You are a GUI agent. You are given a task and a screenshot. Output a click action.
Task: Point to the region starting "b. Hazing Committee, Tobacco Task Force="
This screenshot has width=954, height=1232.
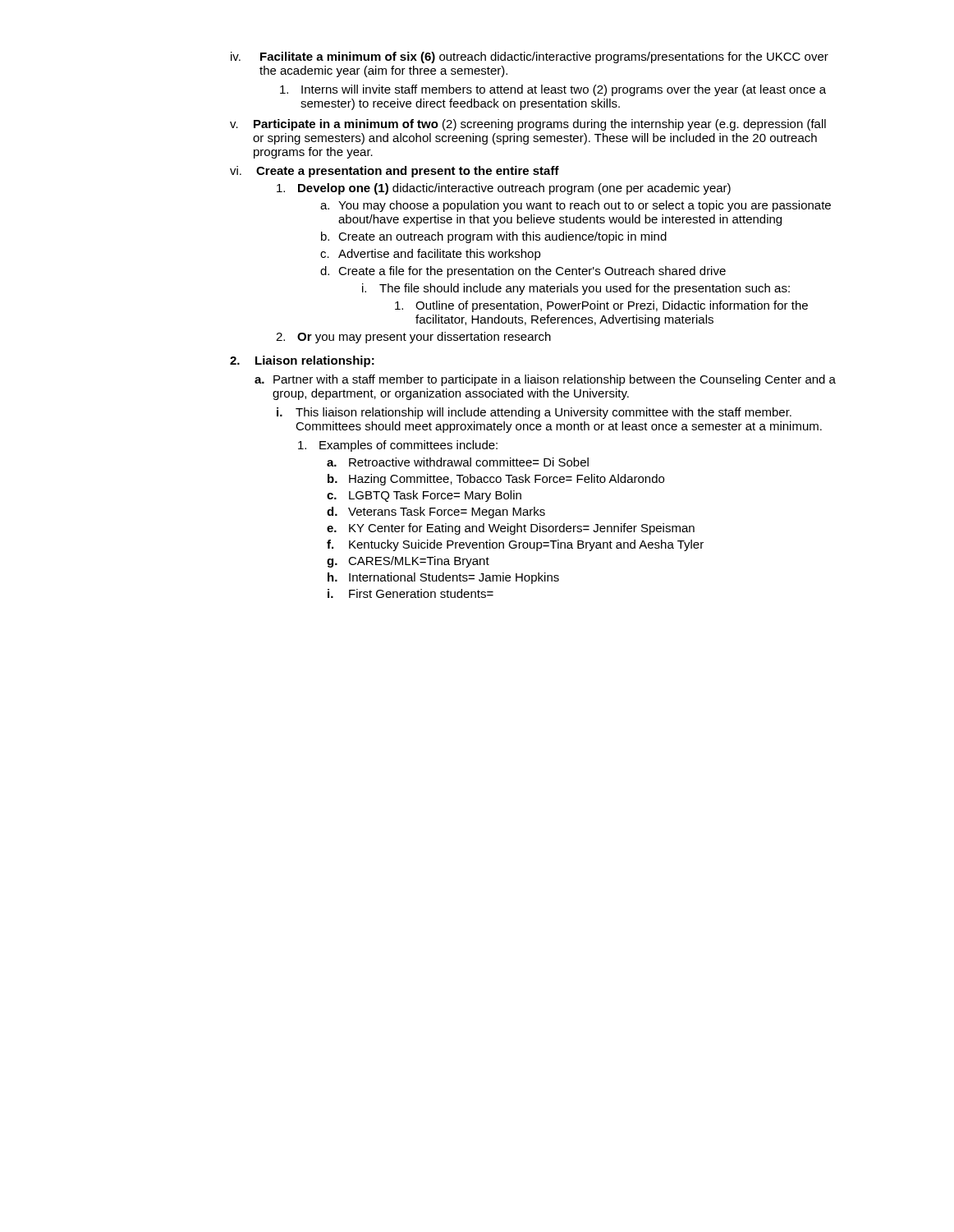583,478
